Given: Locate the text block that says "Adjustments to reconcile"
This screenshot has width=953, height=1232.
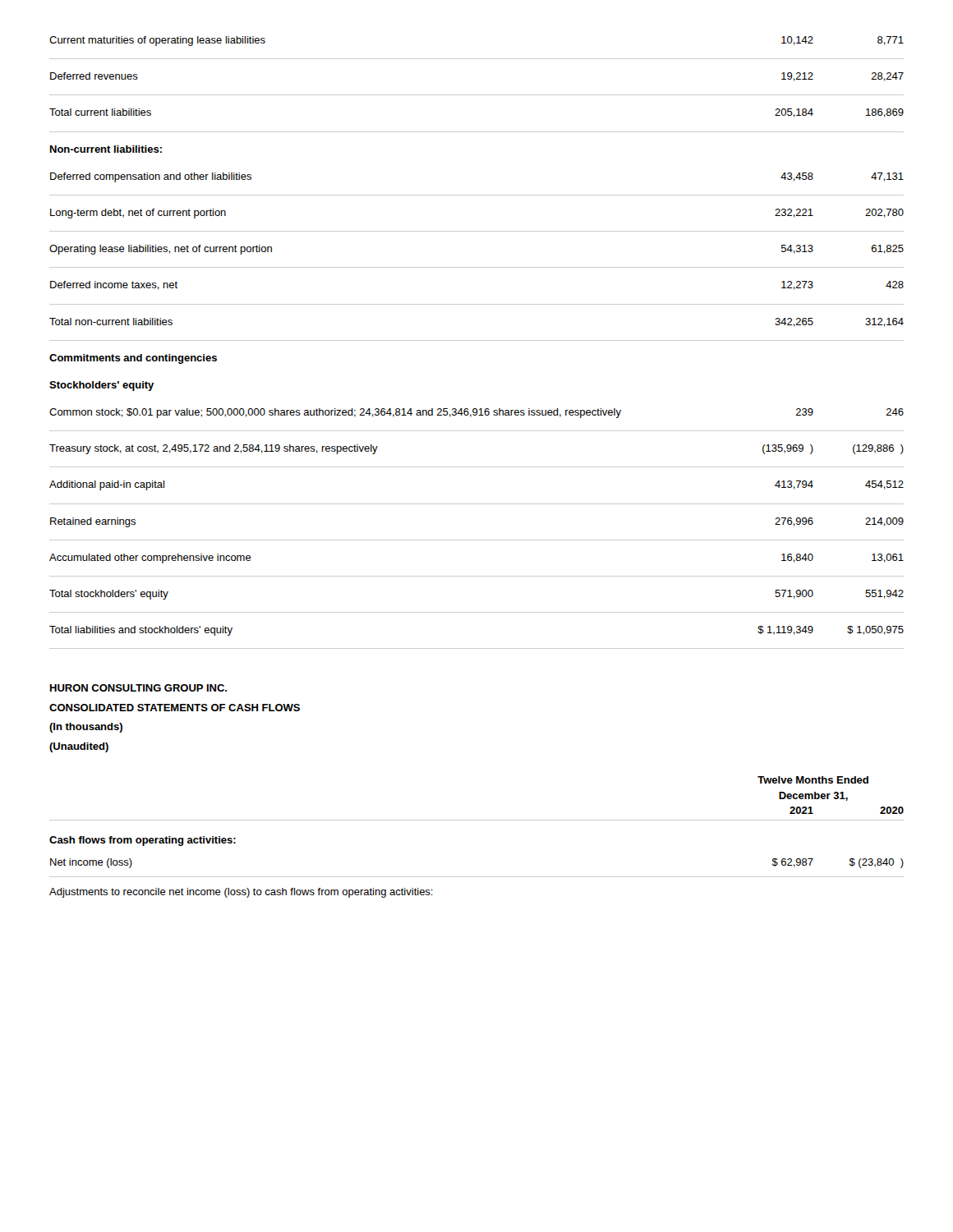Looking at the screenshot, I should (241, 891).
